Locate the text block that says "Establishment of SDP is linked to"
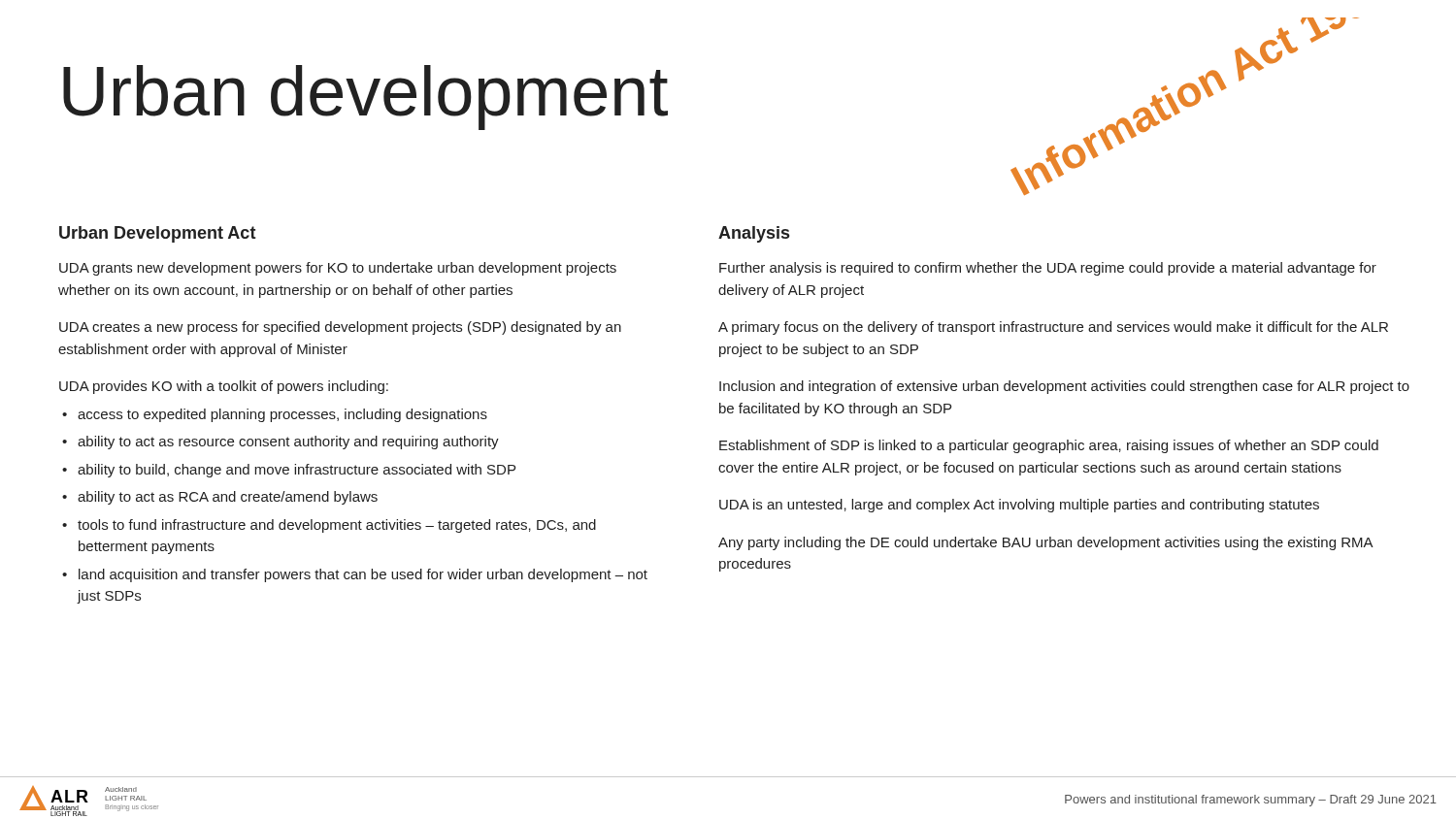 [x=1068, y=457]
